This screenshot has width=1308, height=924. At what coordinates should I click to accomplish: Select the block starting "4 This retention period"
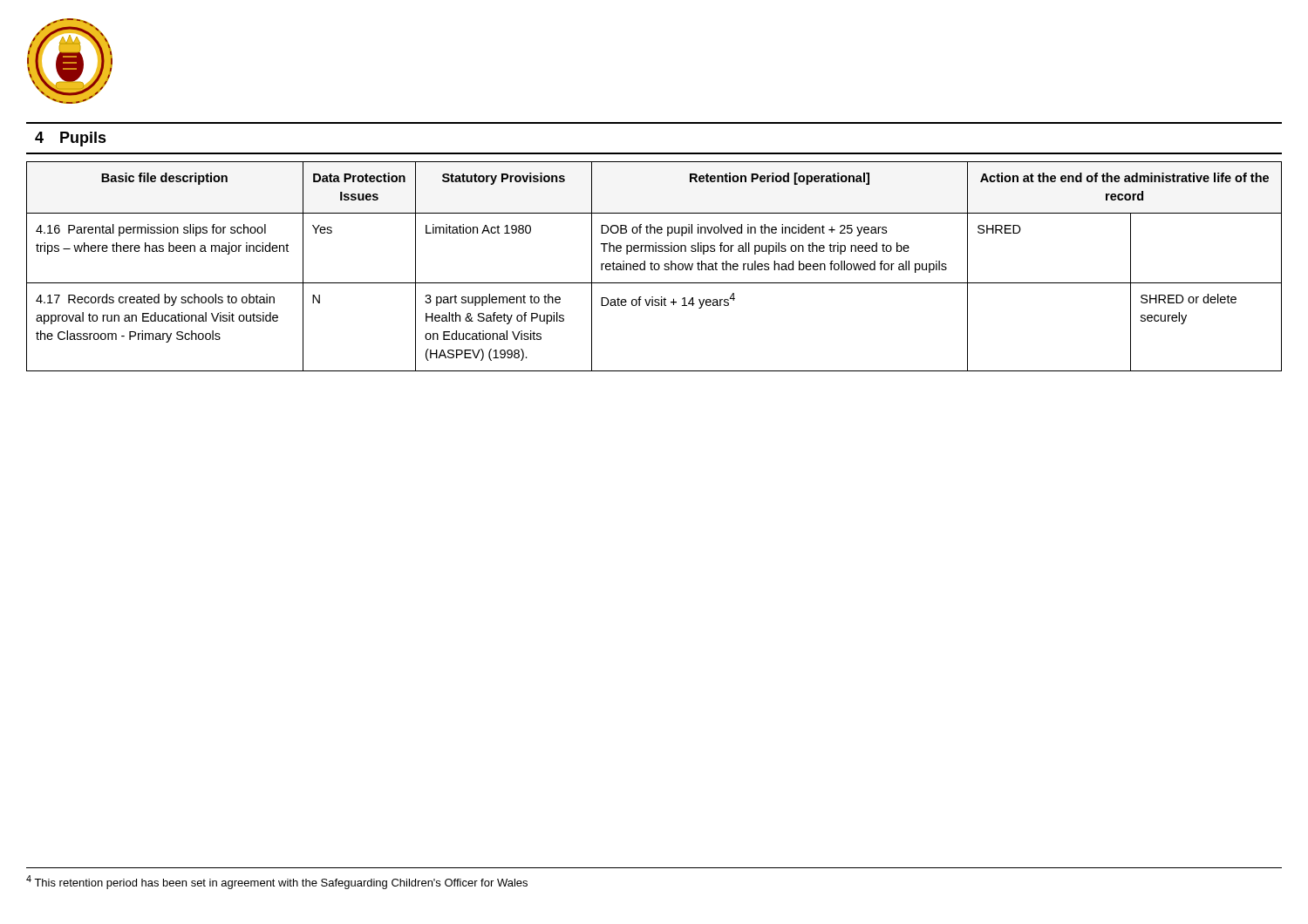[277, 881]
